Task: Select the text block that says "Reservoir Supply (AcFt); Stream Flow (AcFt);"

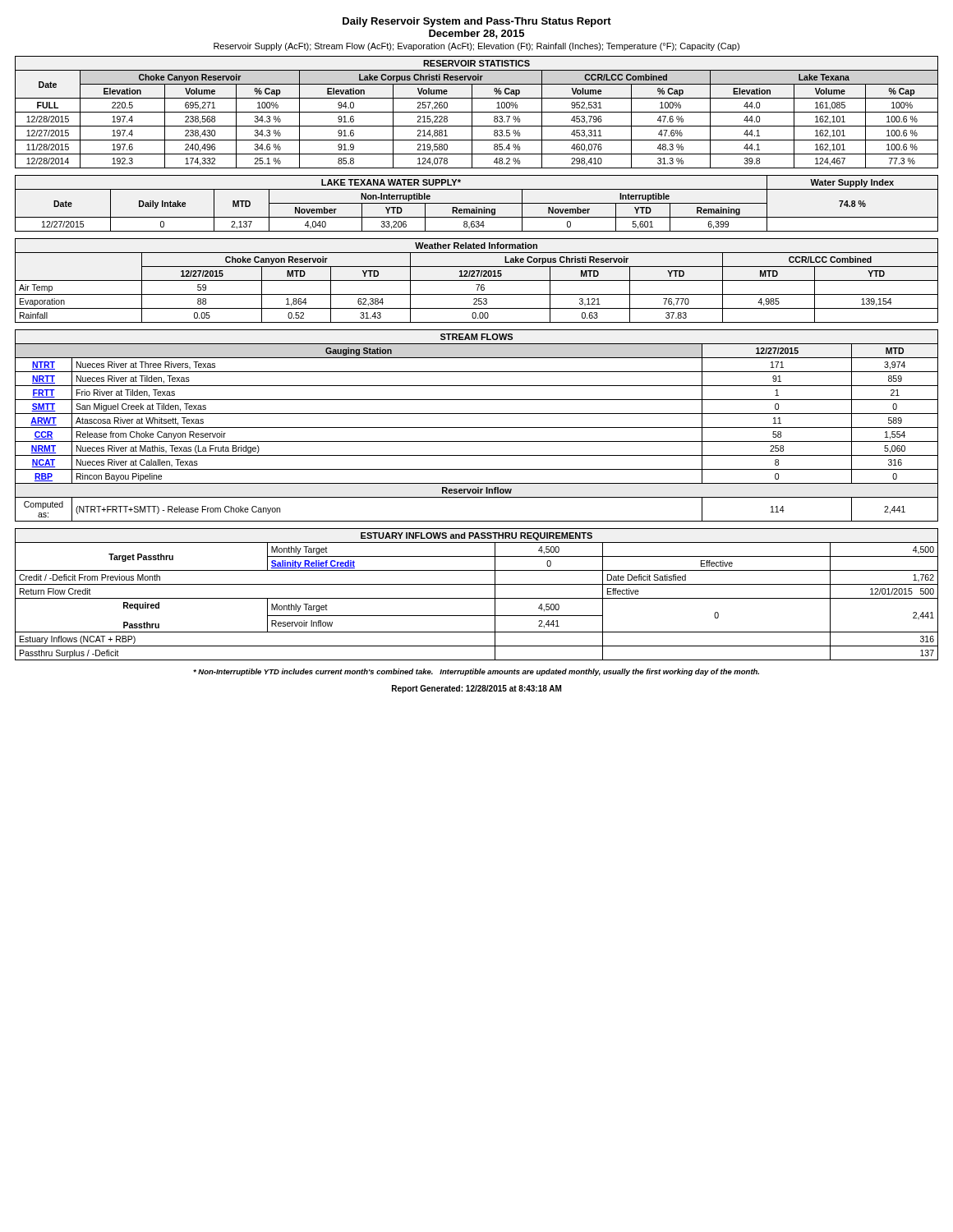Action: point(476,46)
